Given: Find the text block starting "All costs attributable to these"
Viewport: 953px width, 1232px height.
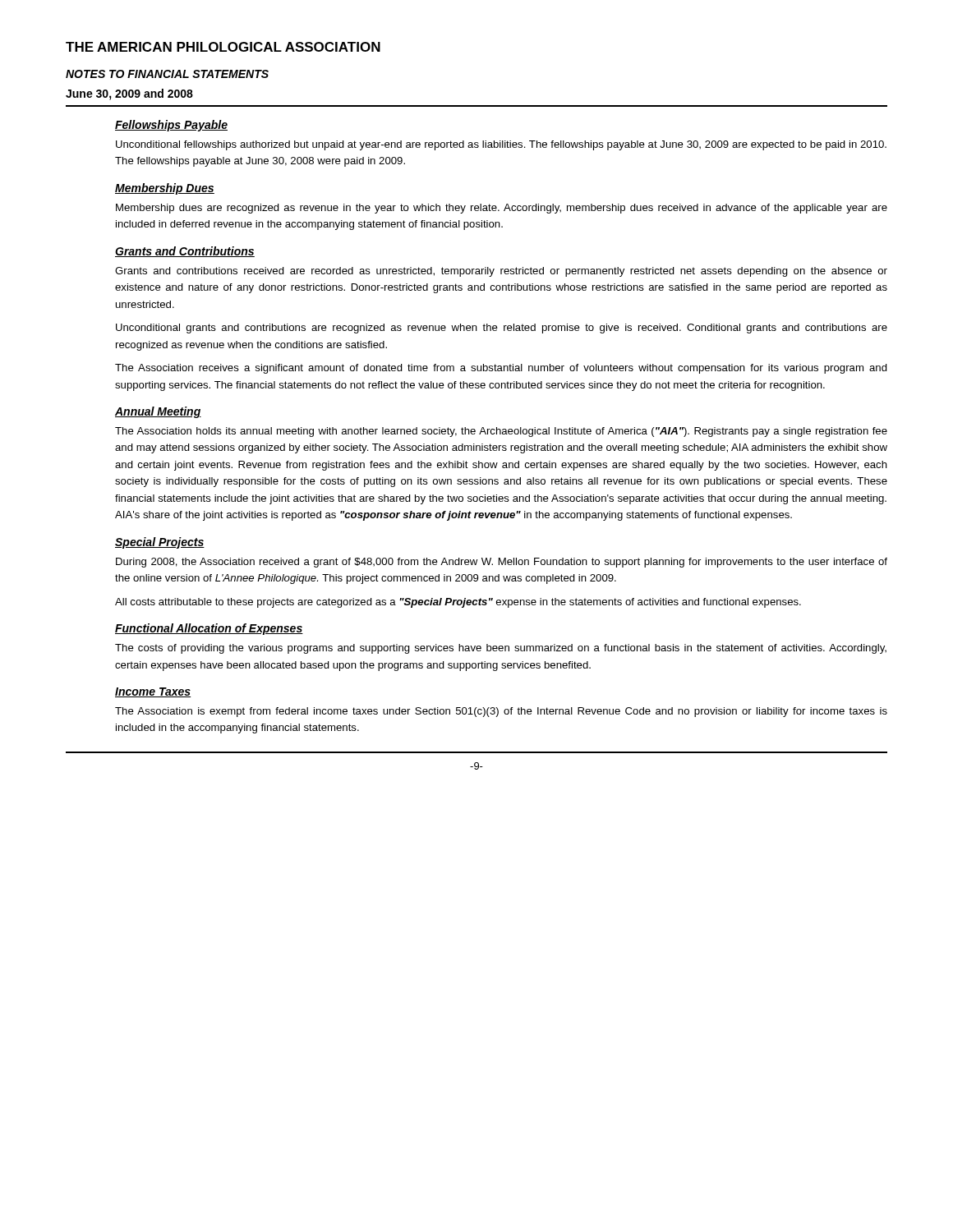Looking at the screenshot, I should [x=458, y=601].
